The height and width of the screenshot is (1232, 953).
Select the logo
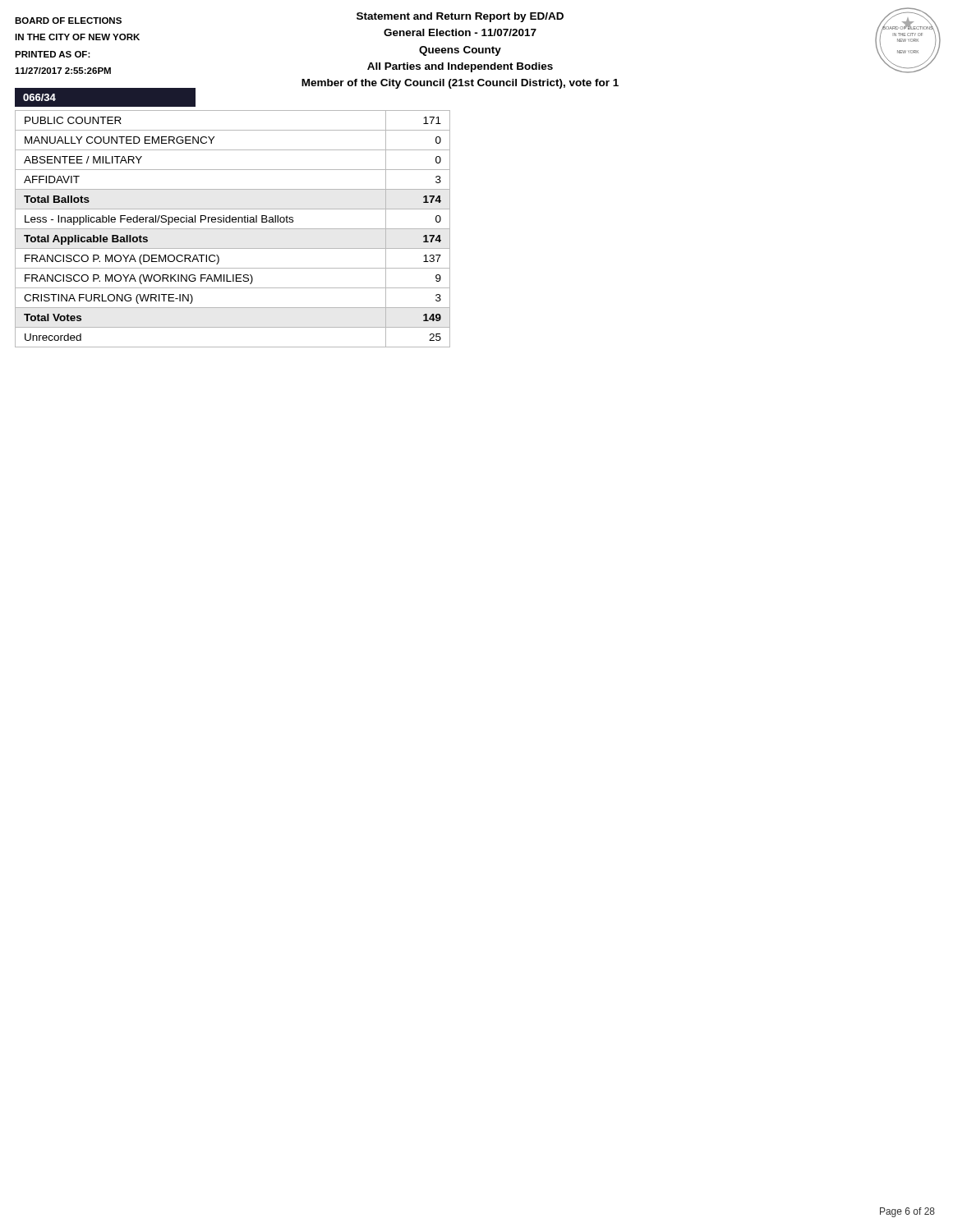908,40
